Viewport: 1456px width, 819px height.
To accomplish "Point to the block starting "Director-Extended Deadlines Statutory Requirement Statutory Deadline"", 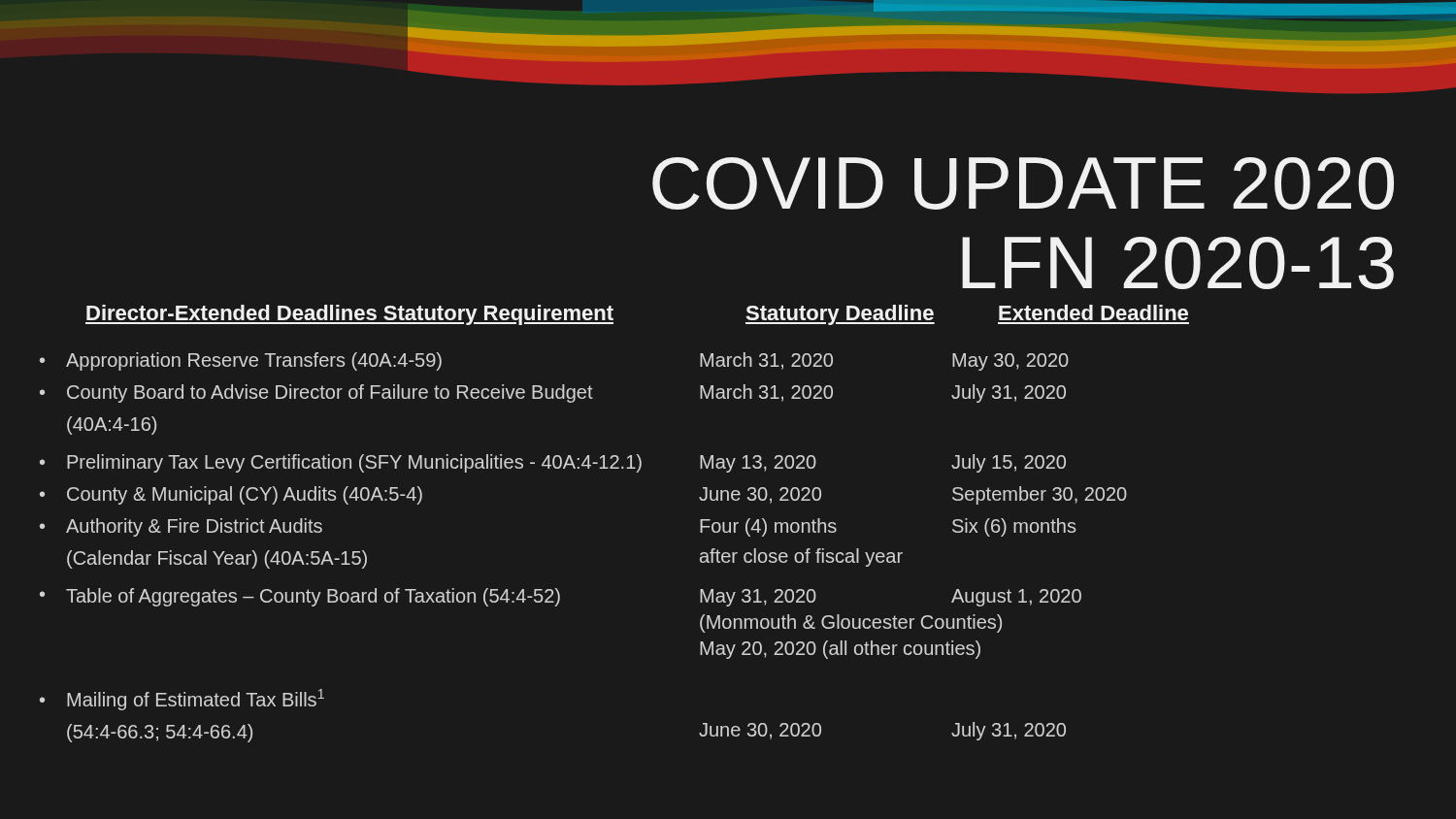I will (742, 313).
